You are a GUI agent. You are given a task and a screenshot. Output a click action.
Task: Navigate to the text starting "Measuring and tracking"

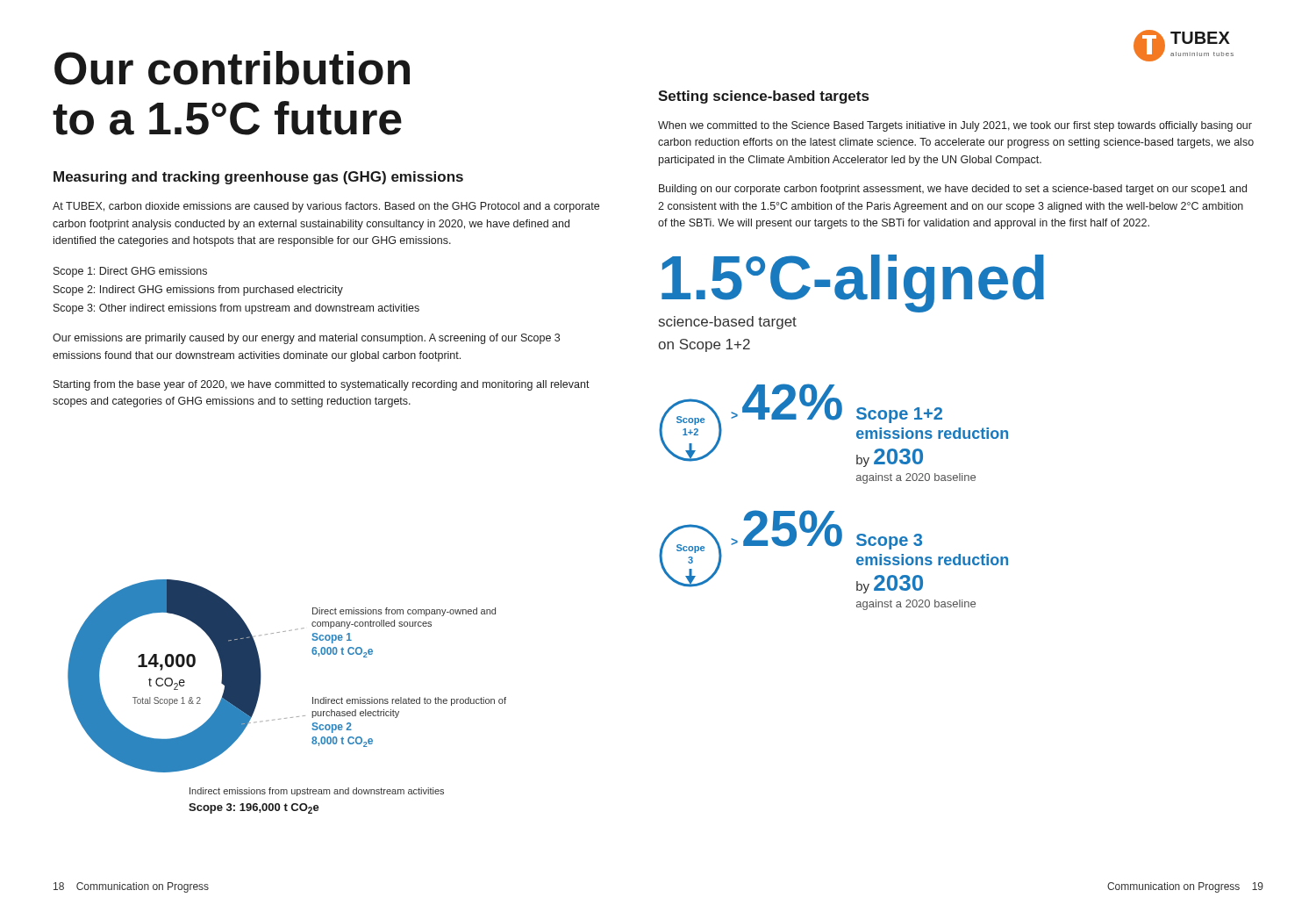tap(329, 178)
